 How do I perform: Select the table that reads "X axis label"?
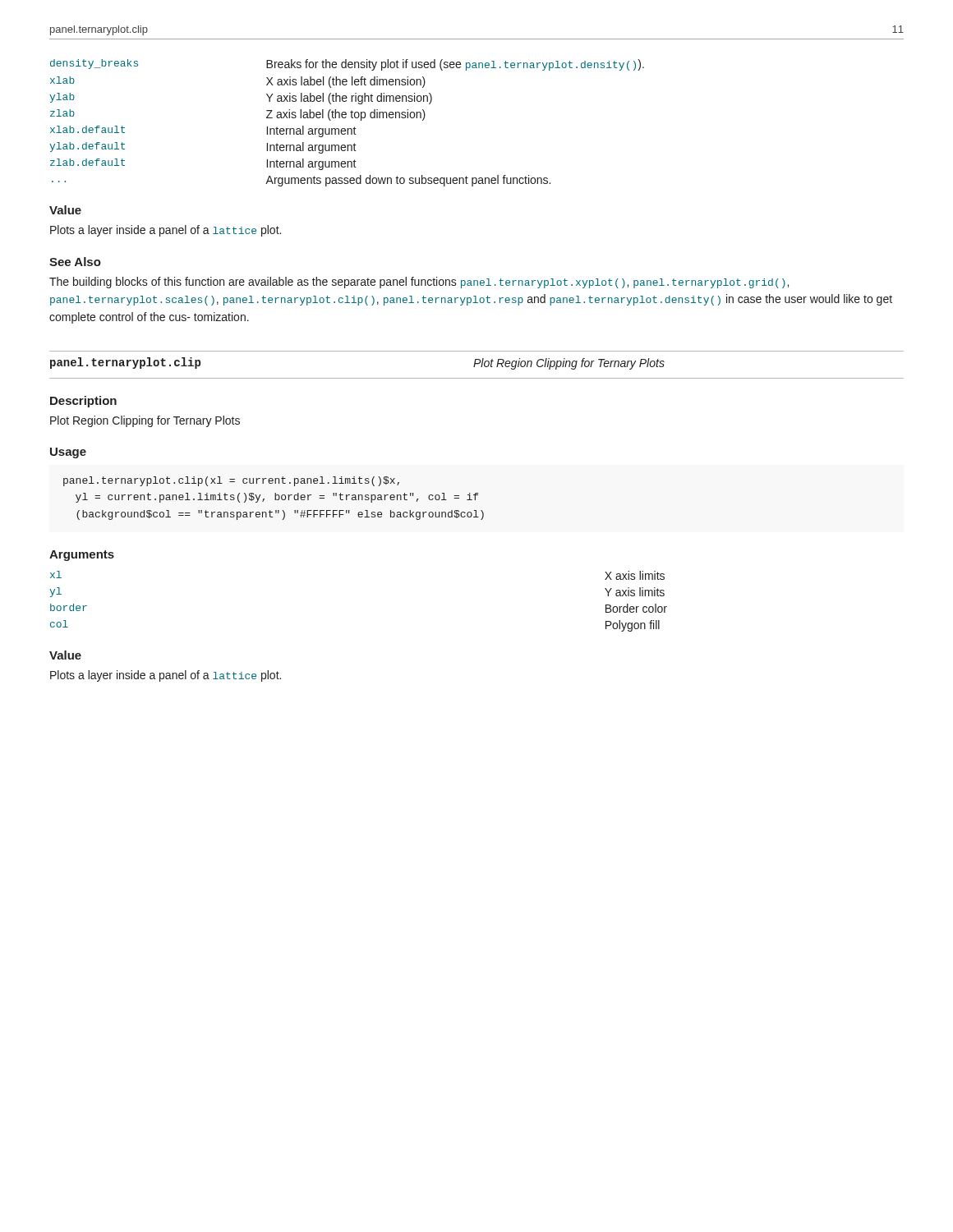point(476,122)
